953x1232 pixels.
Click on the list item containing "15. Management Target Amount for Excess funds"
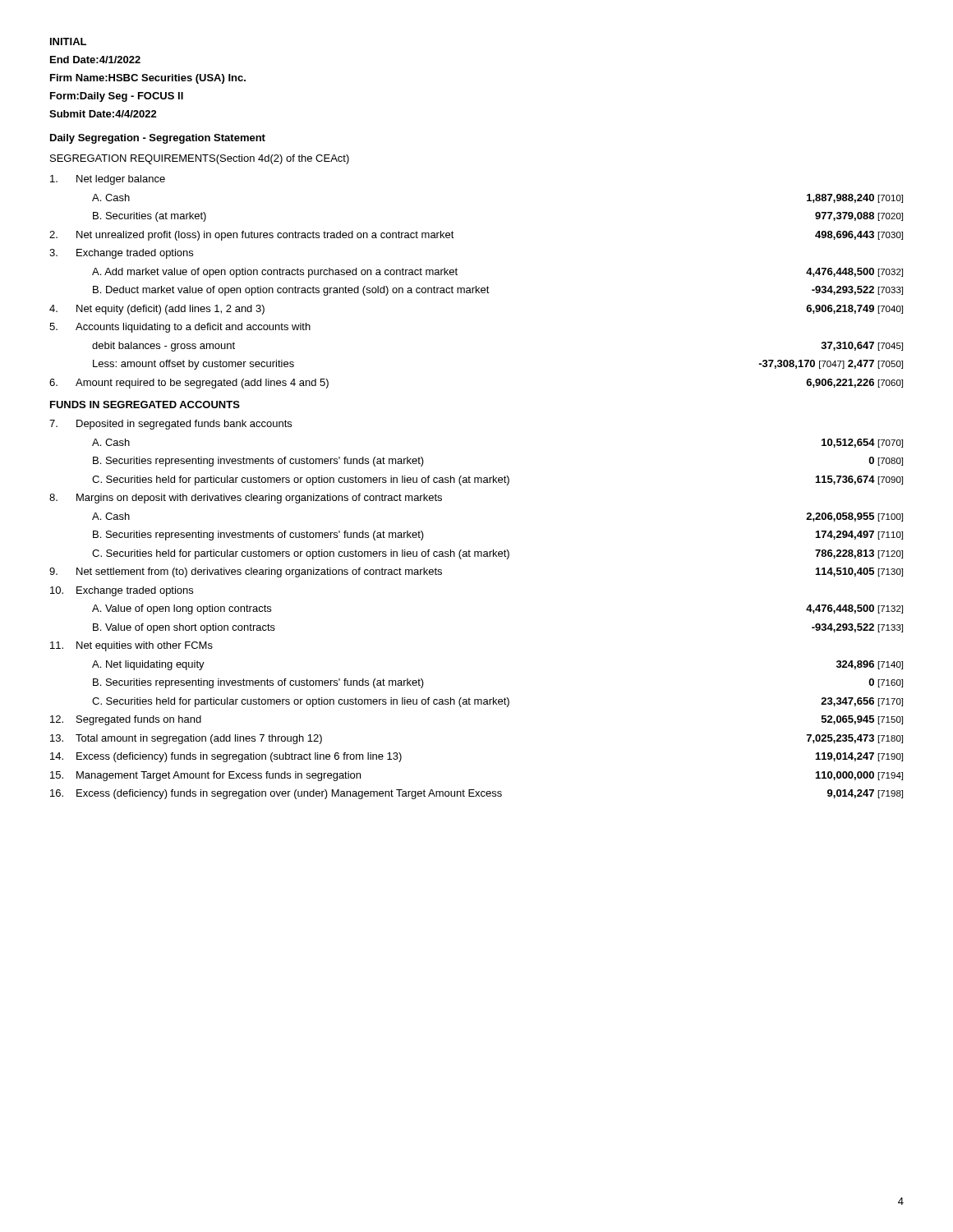[x=216, y=776]
